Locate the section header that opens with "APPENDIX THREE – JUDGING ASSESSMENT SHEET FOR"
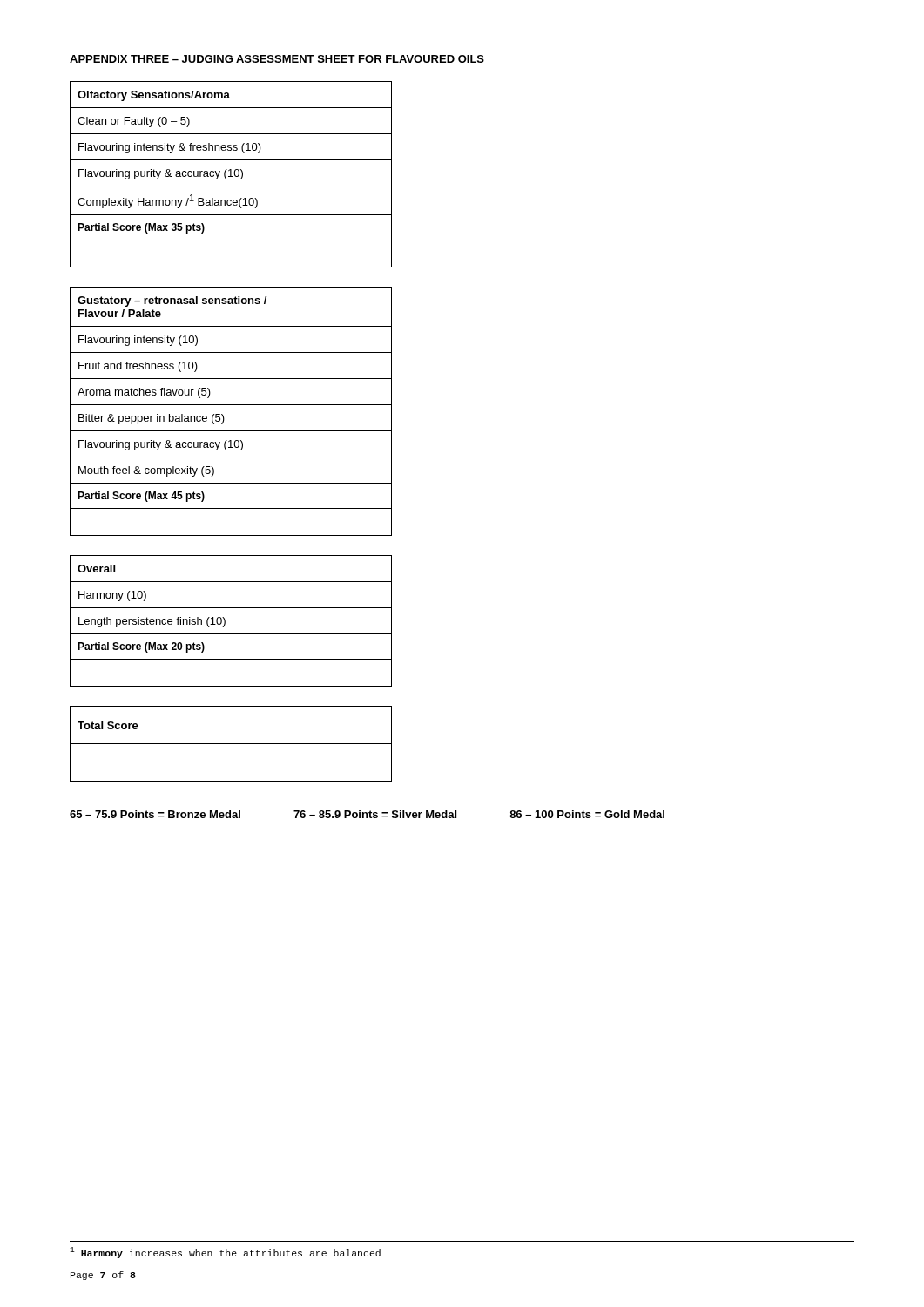Screen dimensions: 1307x924 [x=277, y=59]
